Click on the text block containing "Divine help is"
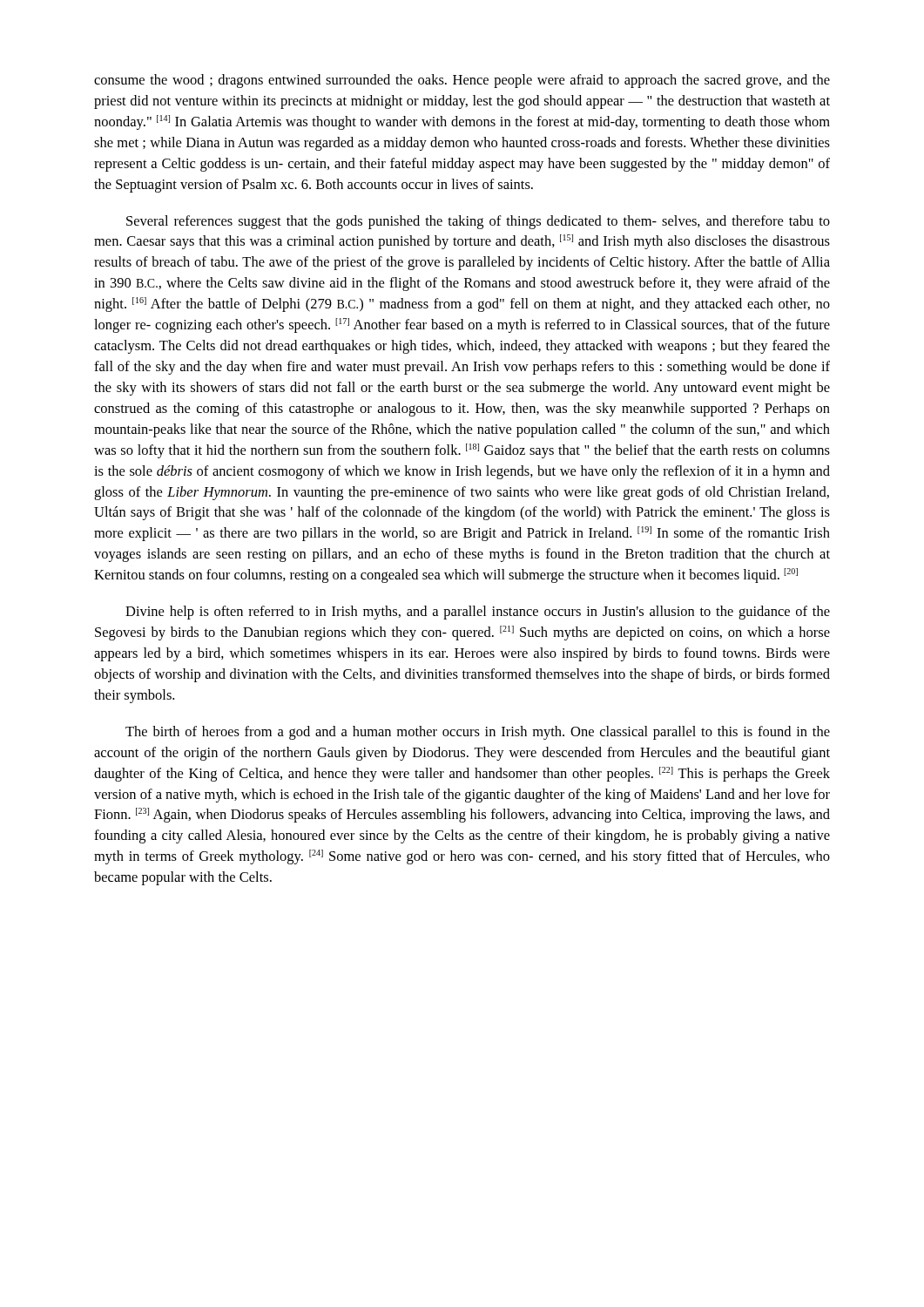 pyautogui.click(x=462, y=653)
